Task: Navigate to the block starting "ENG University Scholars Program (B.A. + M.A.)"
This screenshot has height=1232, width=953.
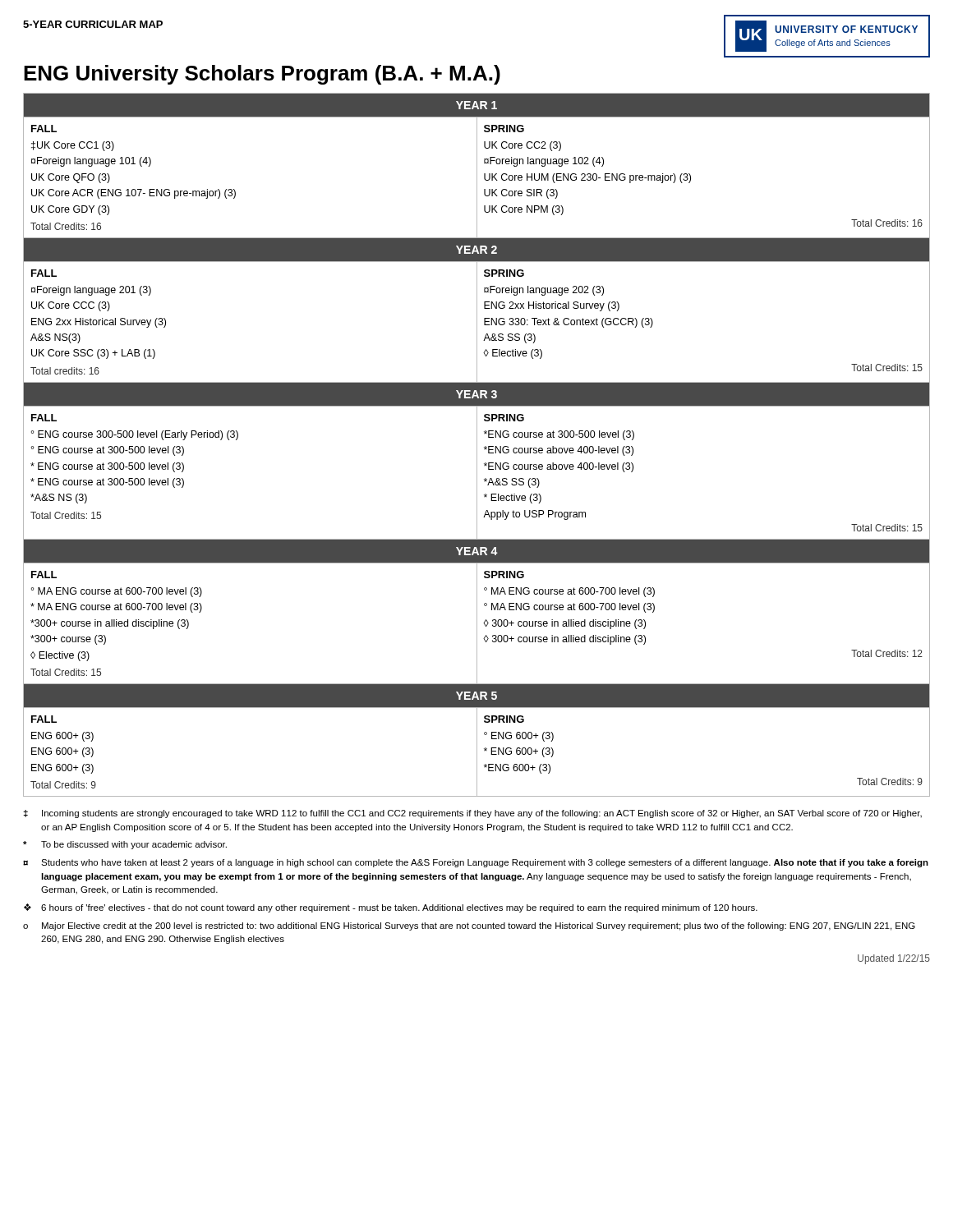Action: click(x=262, y=73)
